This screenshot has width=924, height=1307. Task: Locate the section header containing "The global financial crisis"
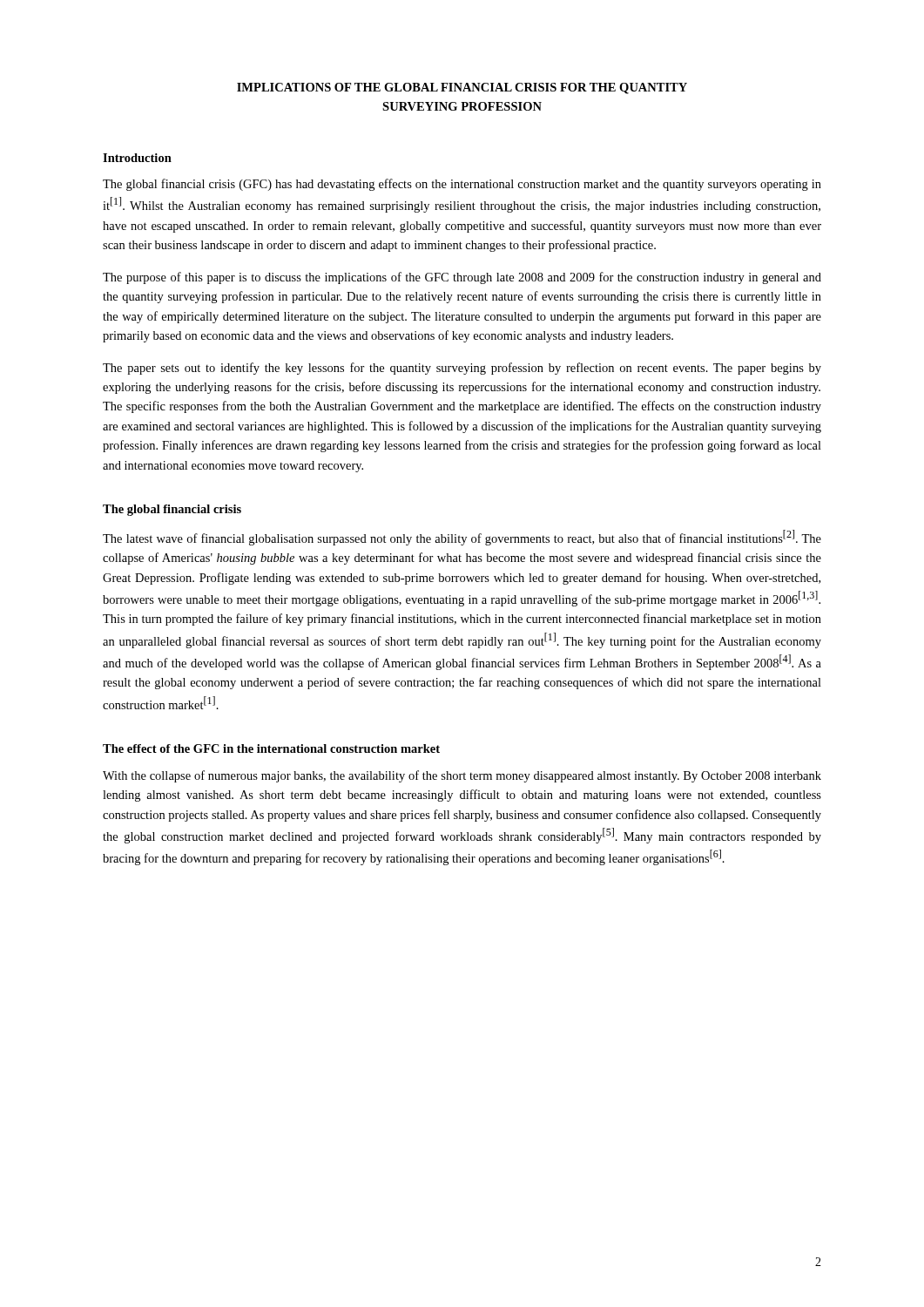click(172, 509)
